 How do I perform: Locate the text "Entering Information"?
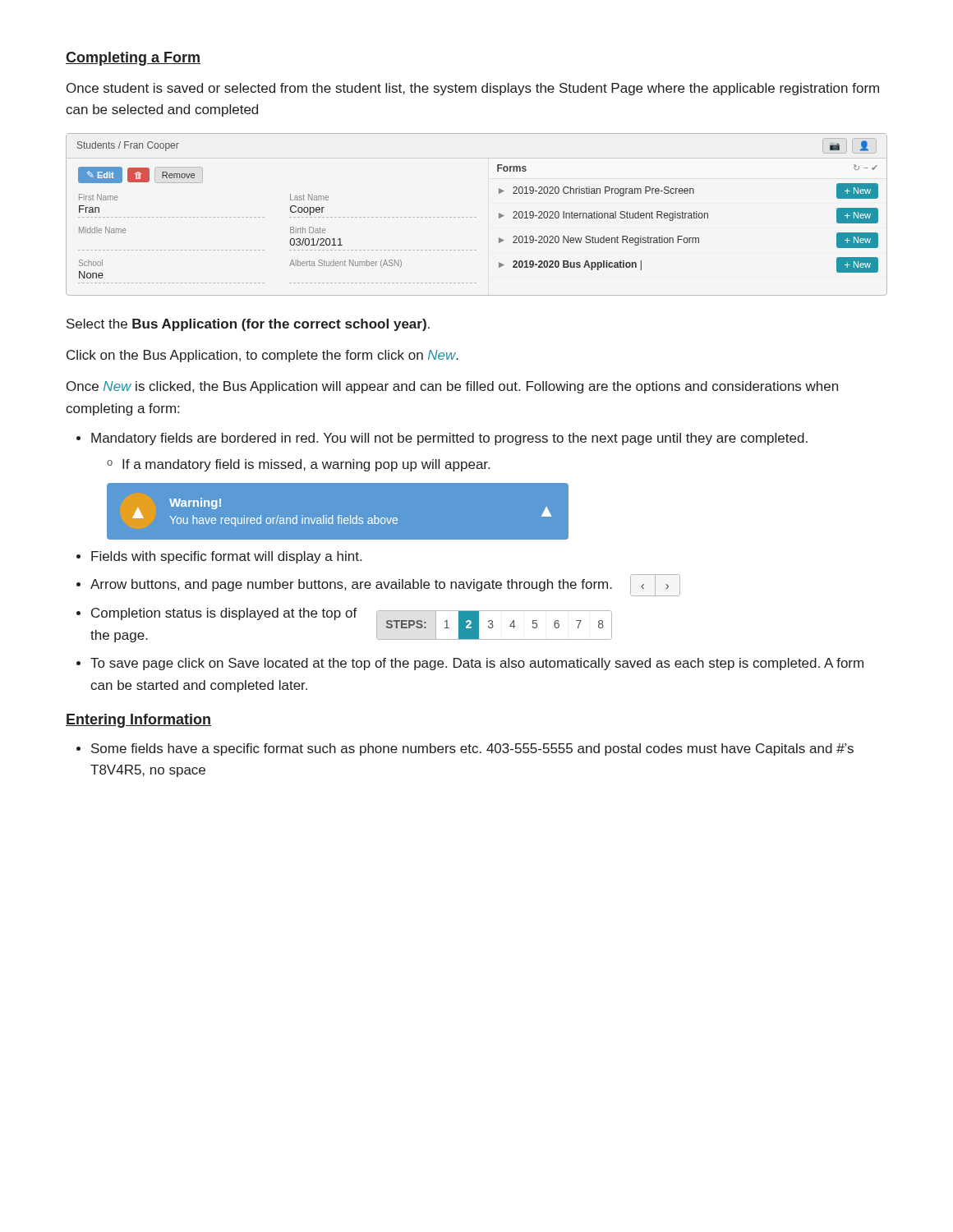138,719
